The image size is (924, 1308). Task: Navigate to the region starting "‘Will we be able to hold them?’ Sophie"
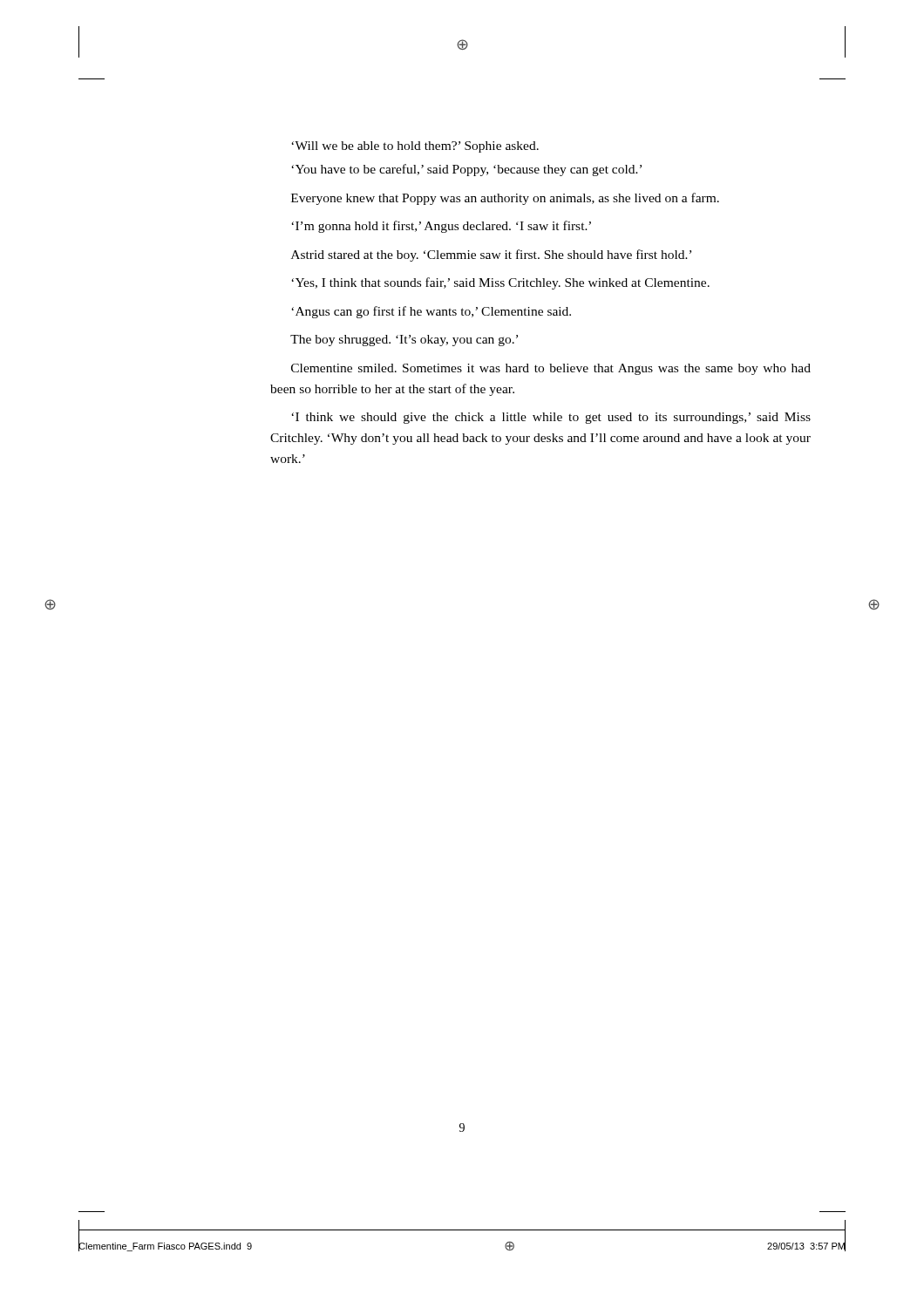[x=540, y=302]
